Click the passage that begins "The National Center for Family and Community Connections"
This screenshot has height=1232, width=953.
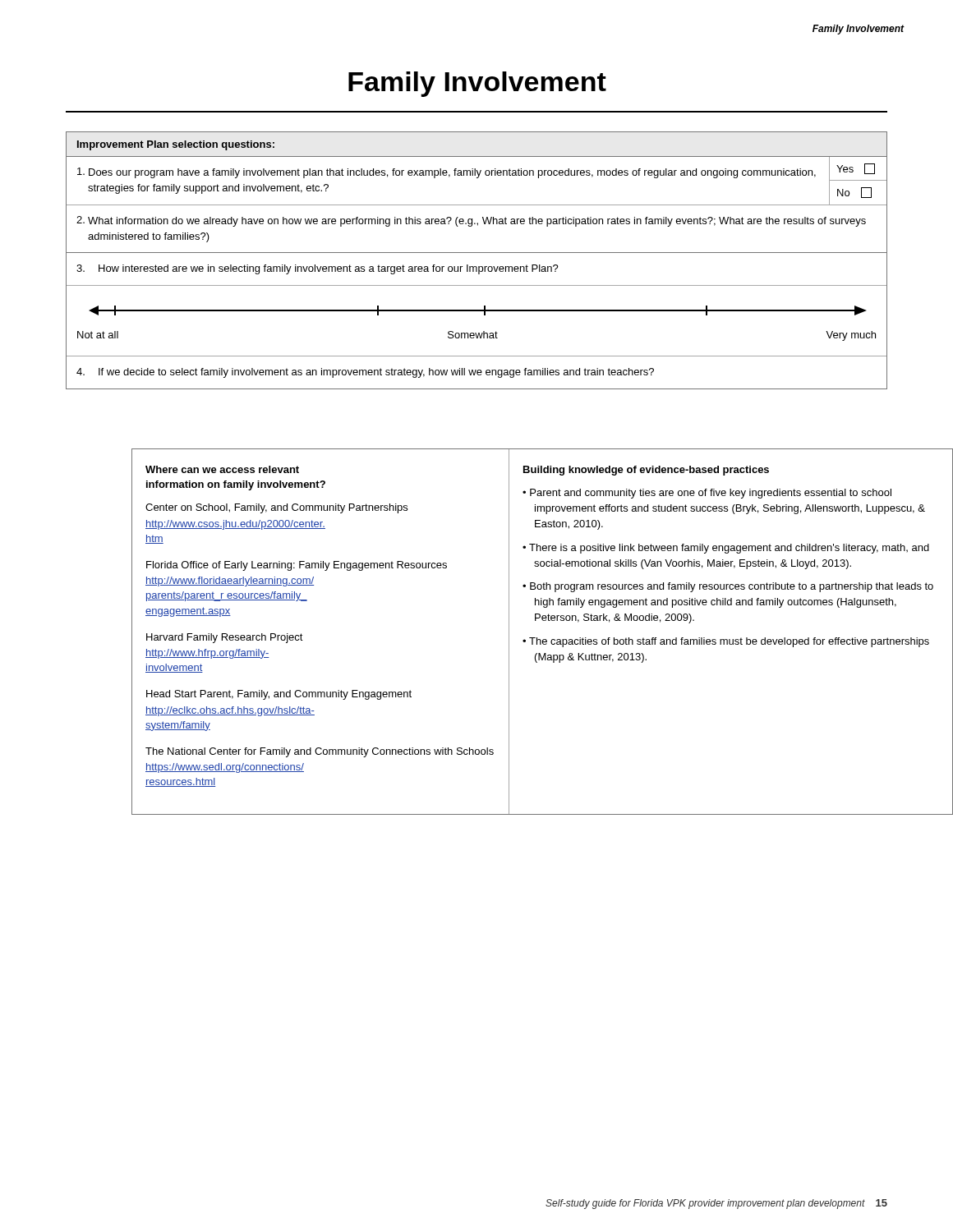[x=320, y=752]
